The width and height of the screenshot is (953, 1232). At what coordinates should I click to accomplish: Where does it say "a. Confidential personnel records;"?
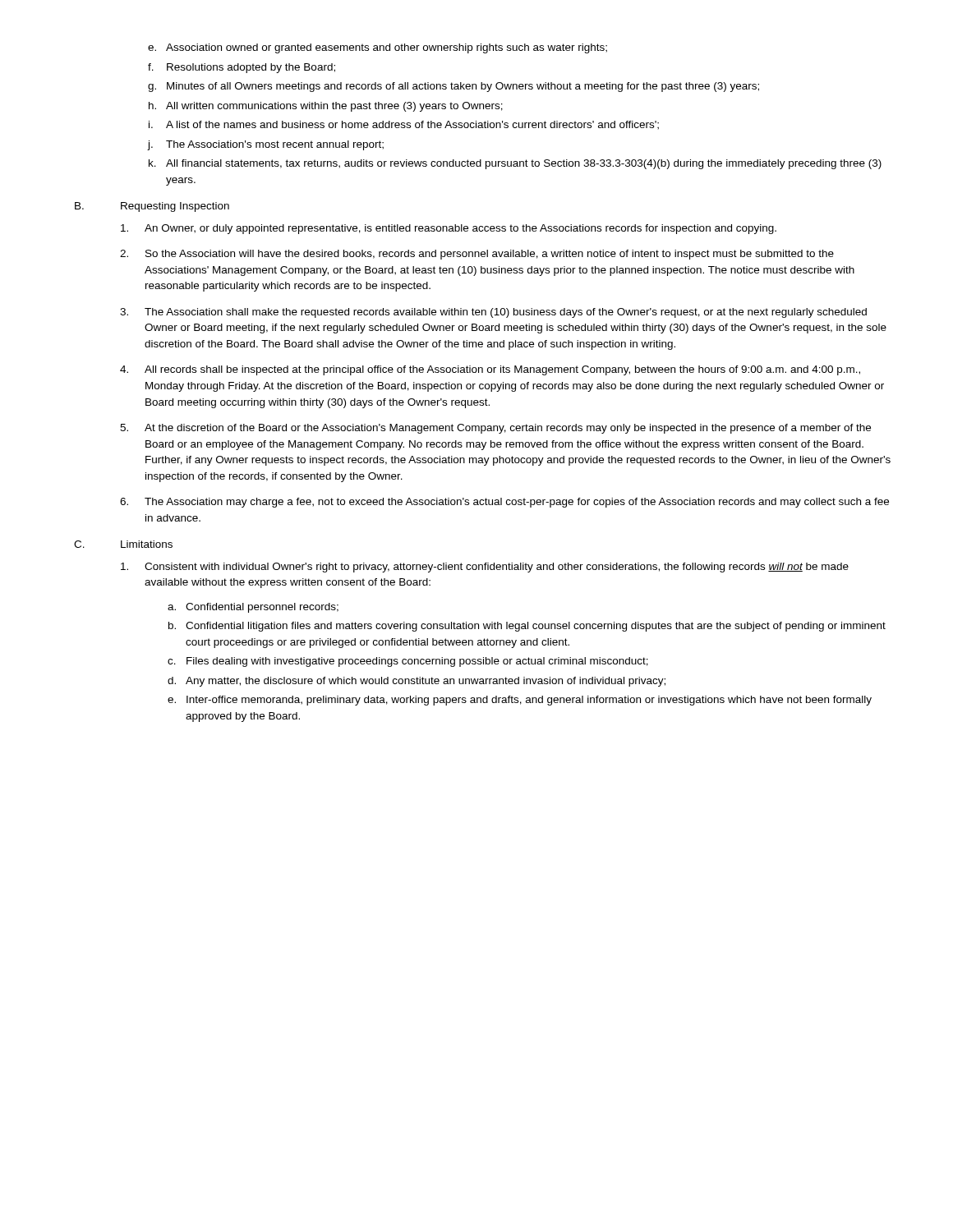coord(253,608)
